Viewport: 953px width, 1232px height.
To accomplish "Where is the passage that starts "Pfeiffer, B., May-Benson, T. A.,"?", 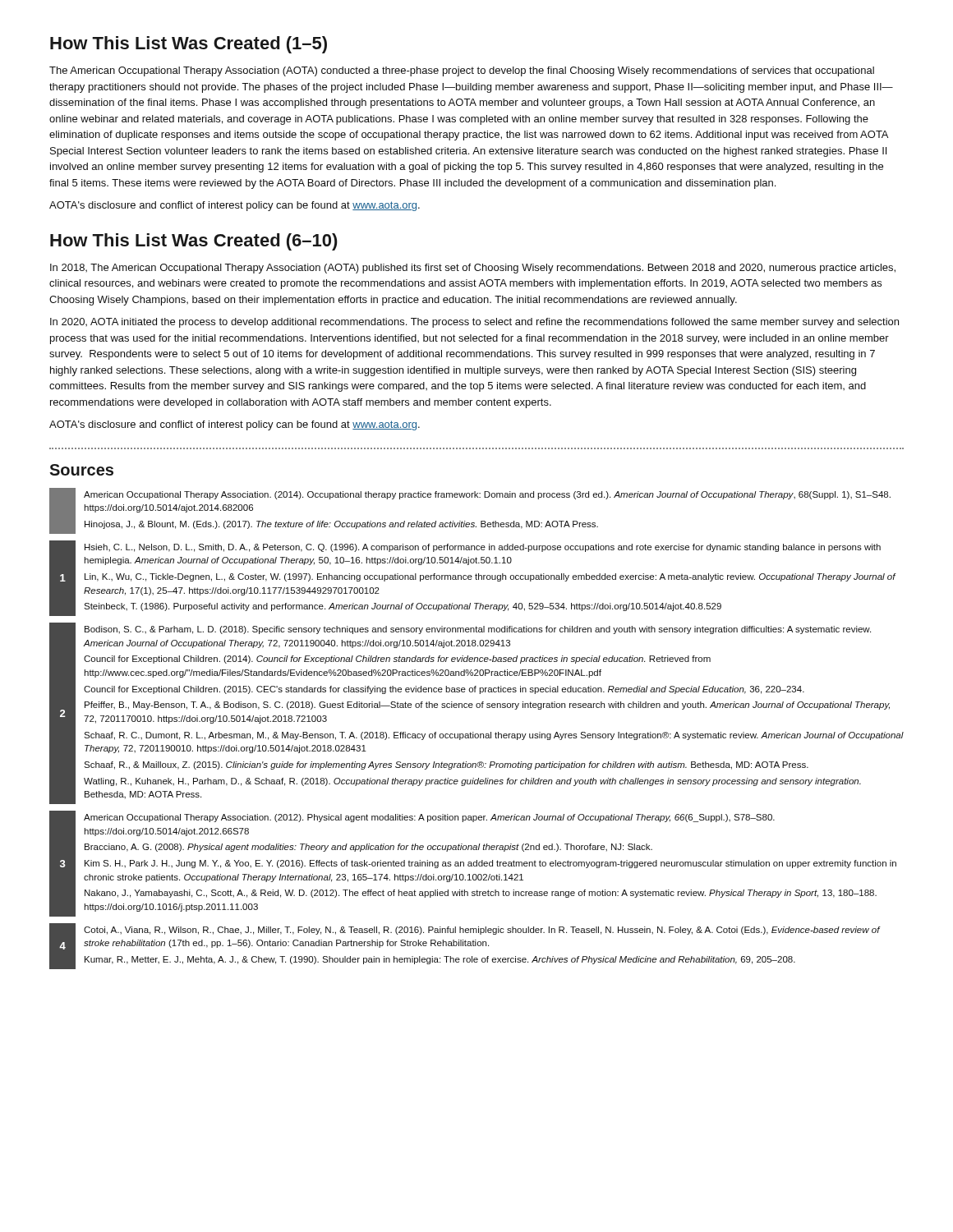I will (x=494, y=712).
